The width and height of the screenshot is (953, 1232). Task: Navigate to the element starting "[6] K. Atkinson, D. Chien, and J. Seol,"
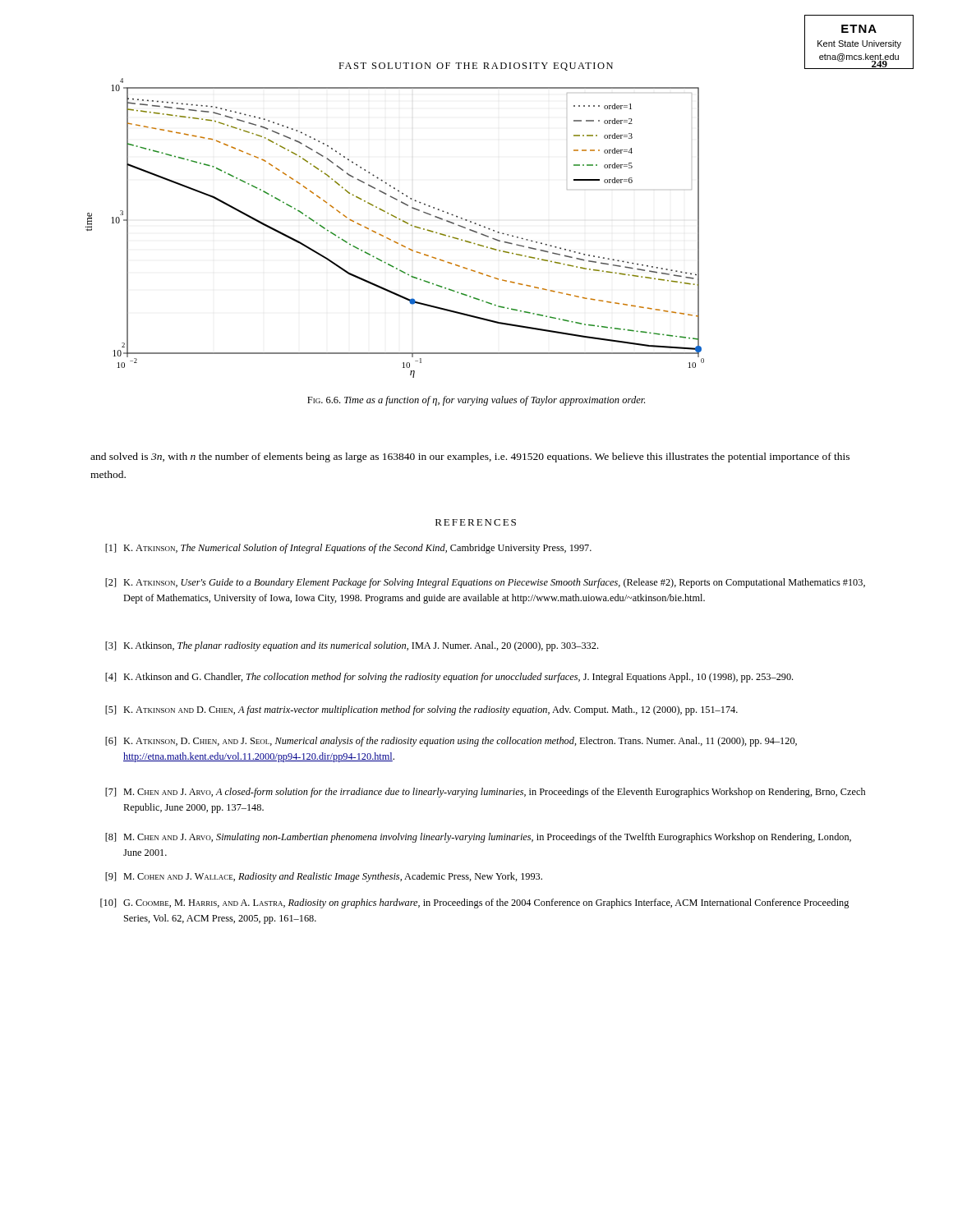(x=481, y=749)
